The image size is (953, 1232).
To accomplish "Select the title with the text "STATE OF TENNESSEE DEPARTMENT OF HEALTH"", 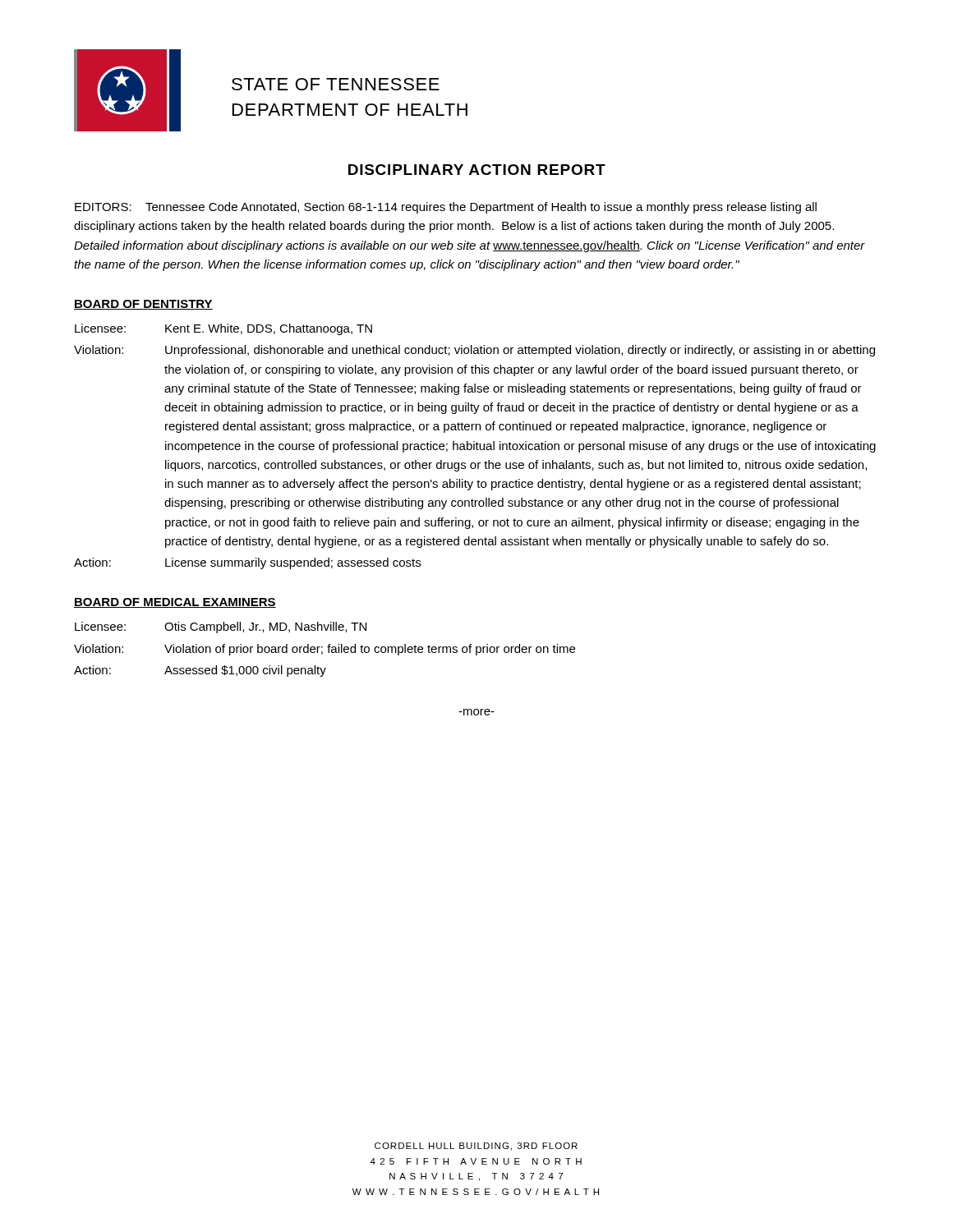I will click(350, 97).
